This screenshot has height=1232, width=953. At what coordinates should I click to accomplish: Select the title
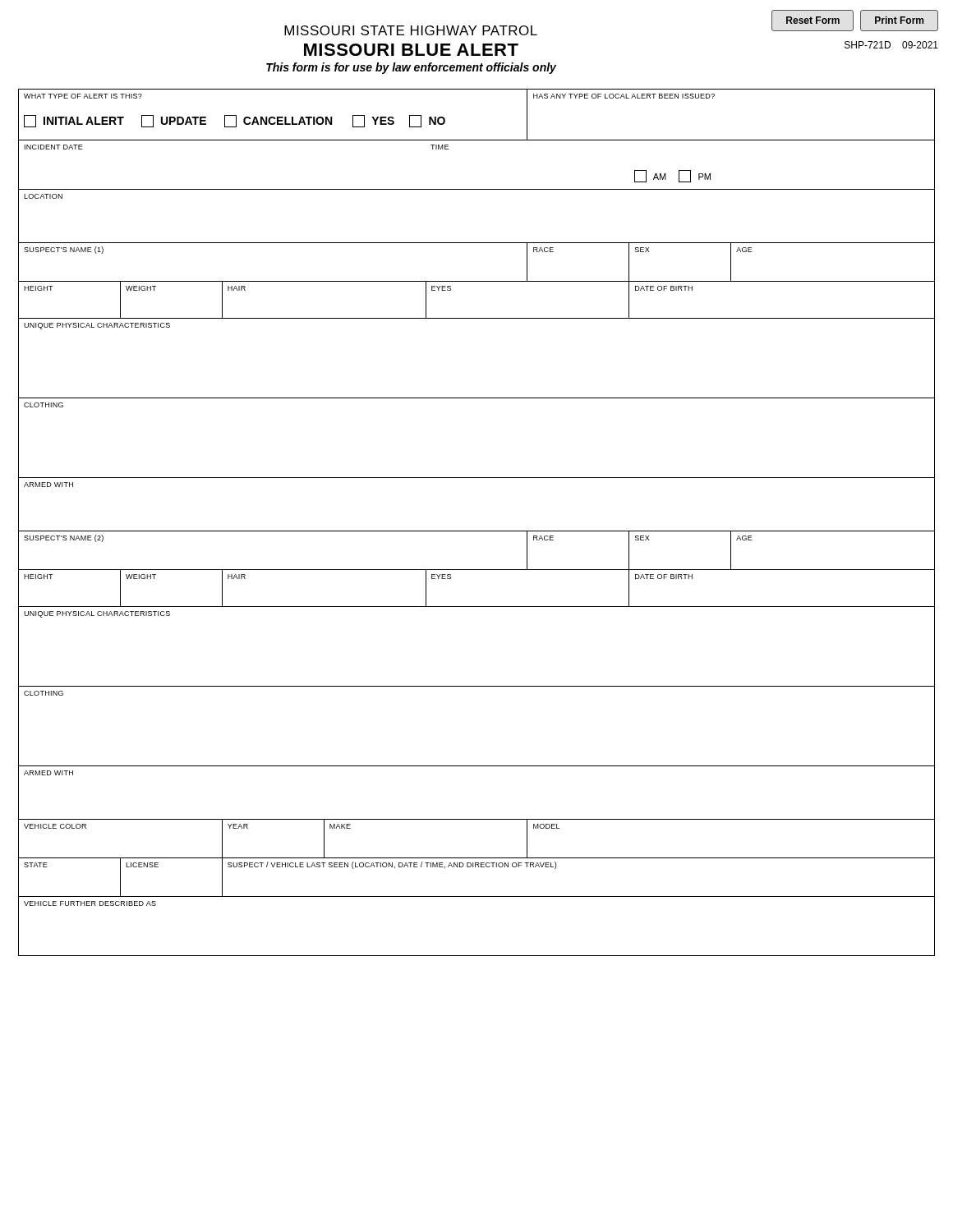[x=411, y=48]
